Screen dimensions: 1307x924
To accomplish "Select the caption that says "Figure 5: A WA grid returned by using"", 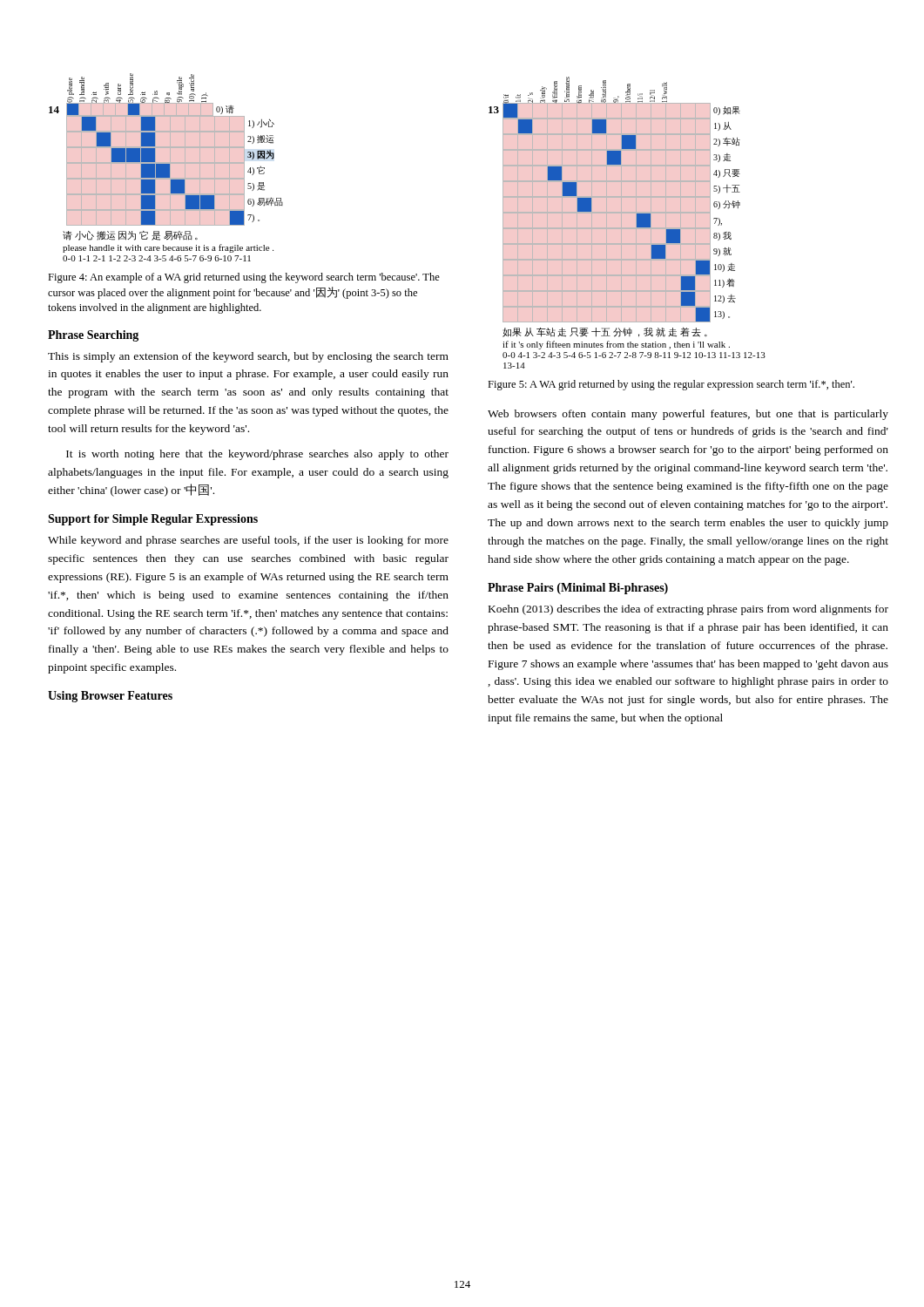I will click(671, 384).
